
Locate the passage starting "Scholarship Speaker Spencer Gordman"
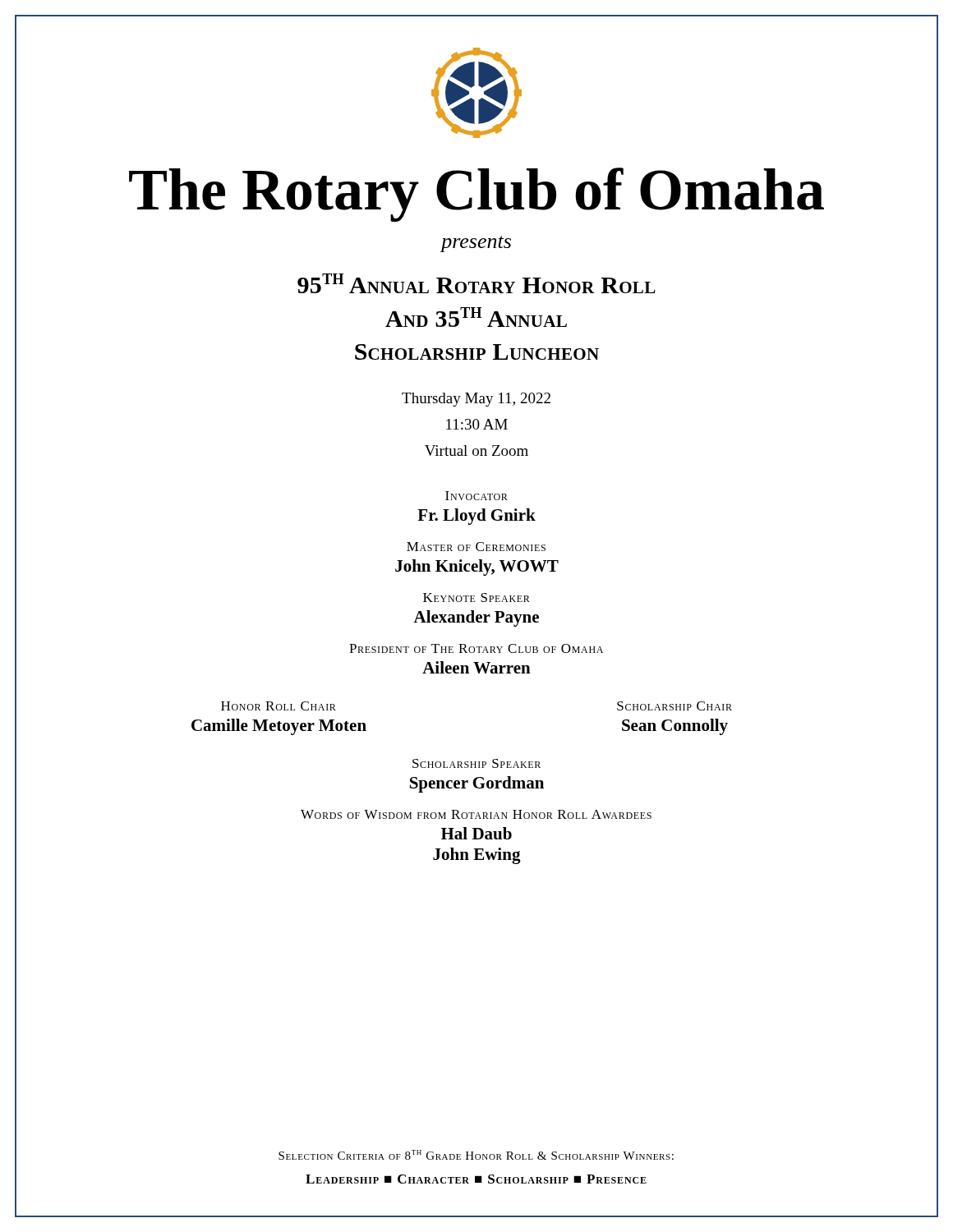[476, 774]
